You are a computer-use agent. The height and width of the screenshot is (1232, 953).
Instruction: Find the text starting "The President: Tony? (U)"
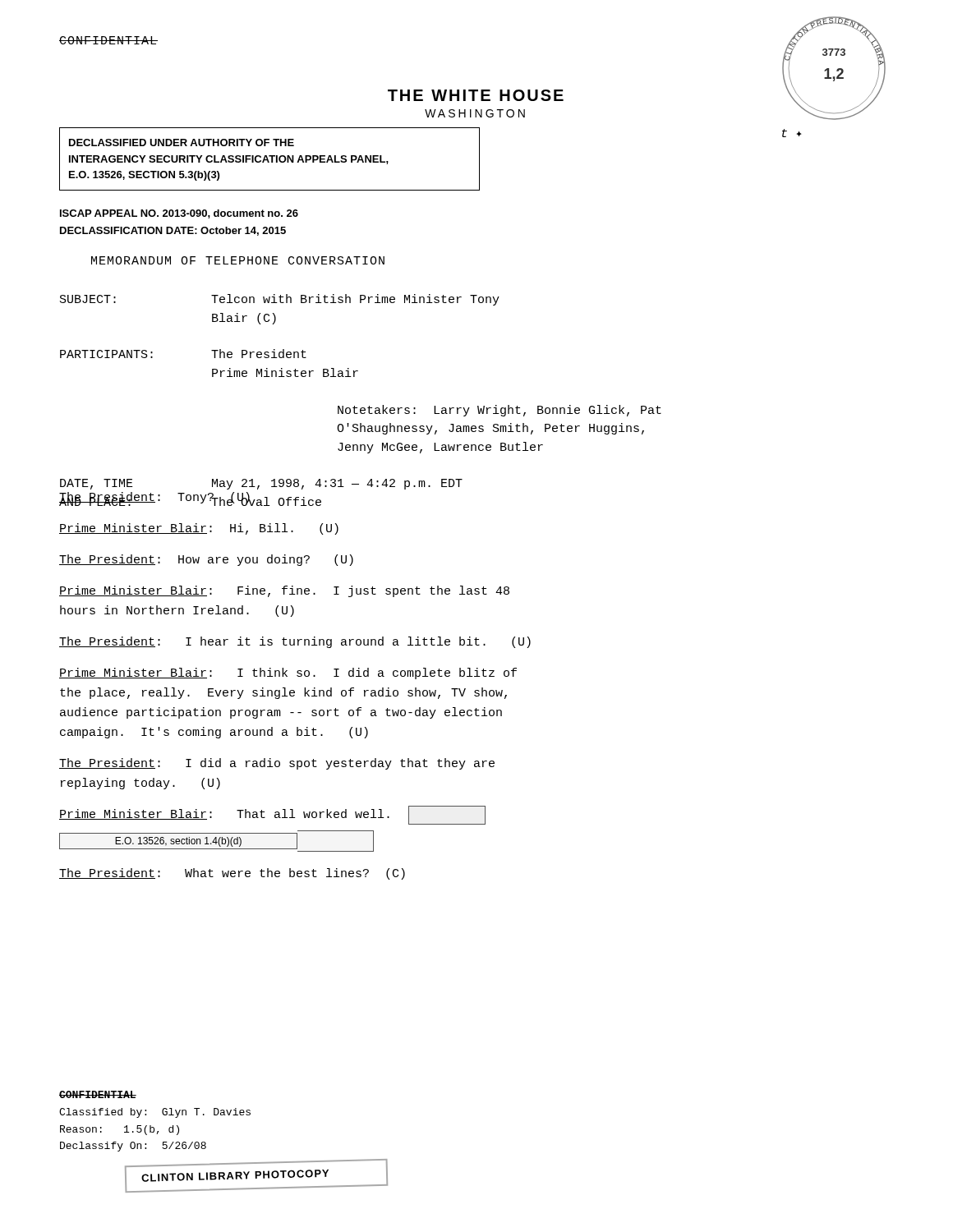tap(155, 498)
